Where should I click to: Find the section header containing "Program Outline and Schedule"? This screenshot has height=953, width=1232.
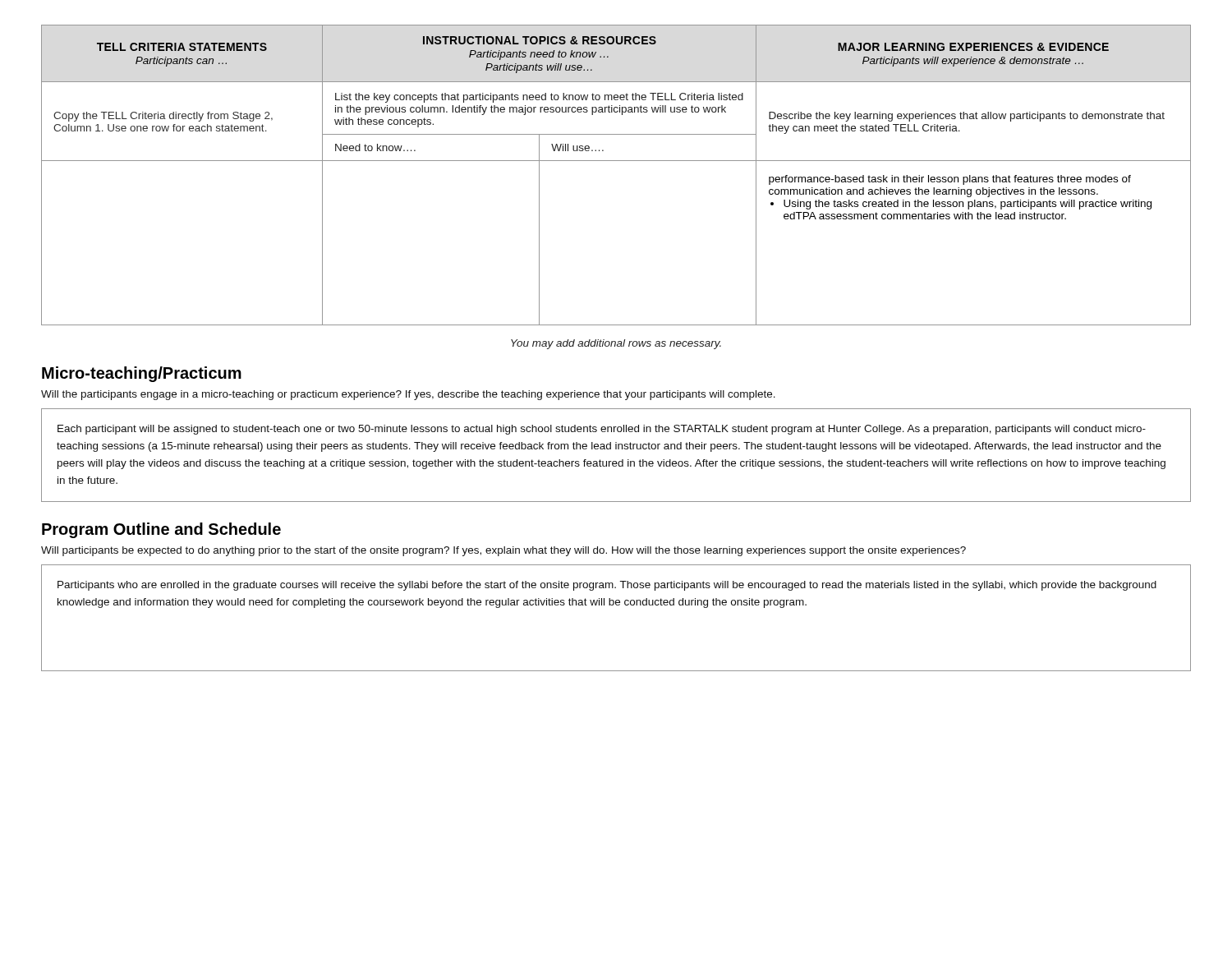[161, 529]
